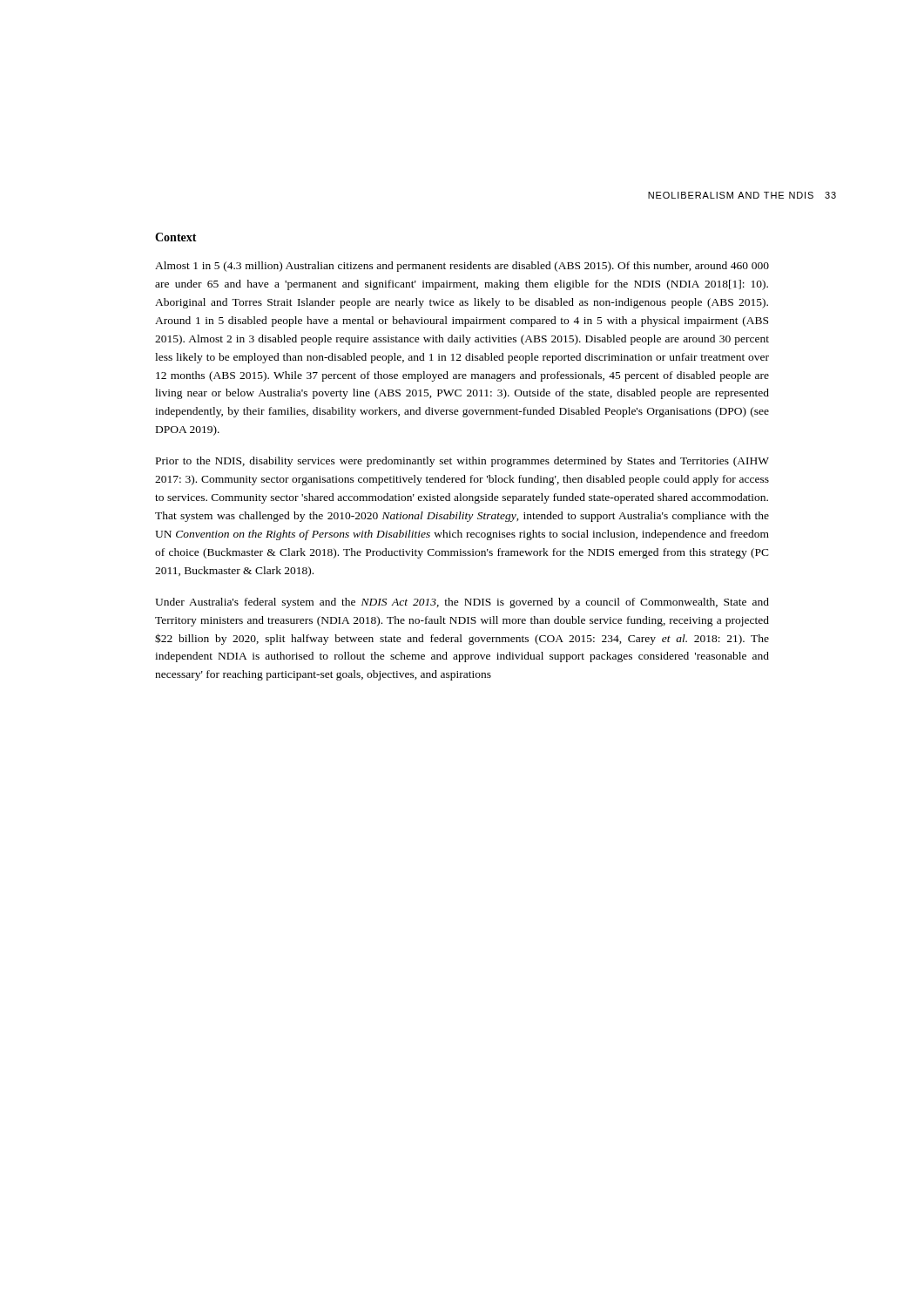Find a section header

point(176,237)
